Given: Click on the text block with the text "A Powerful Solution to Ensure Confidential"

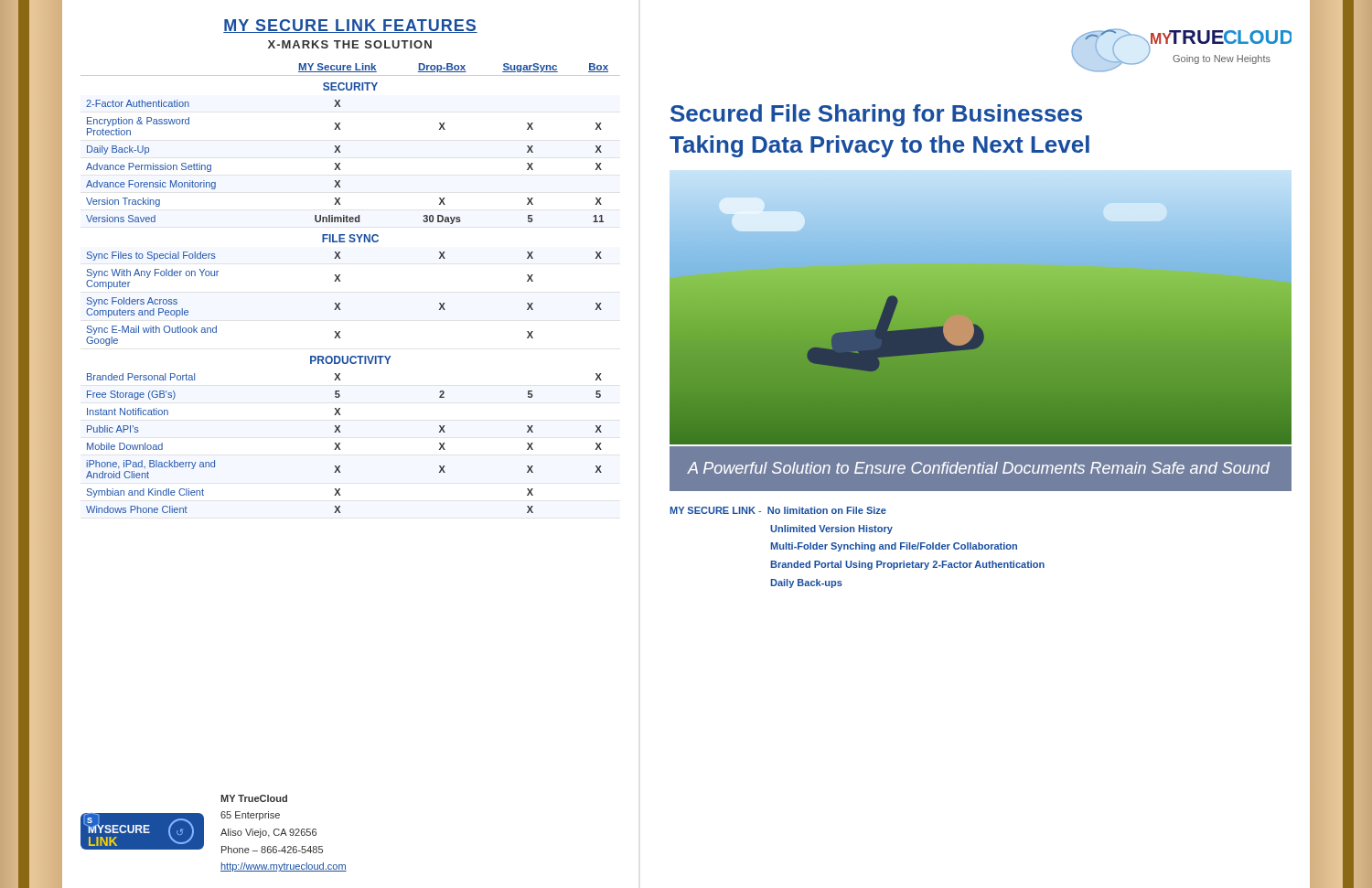Looking at the screenshot, I should 979,468.
